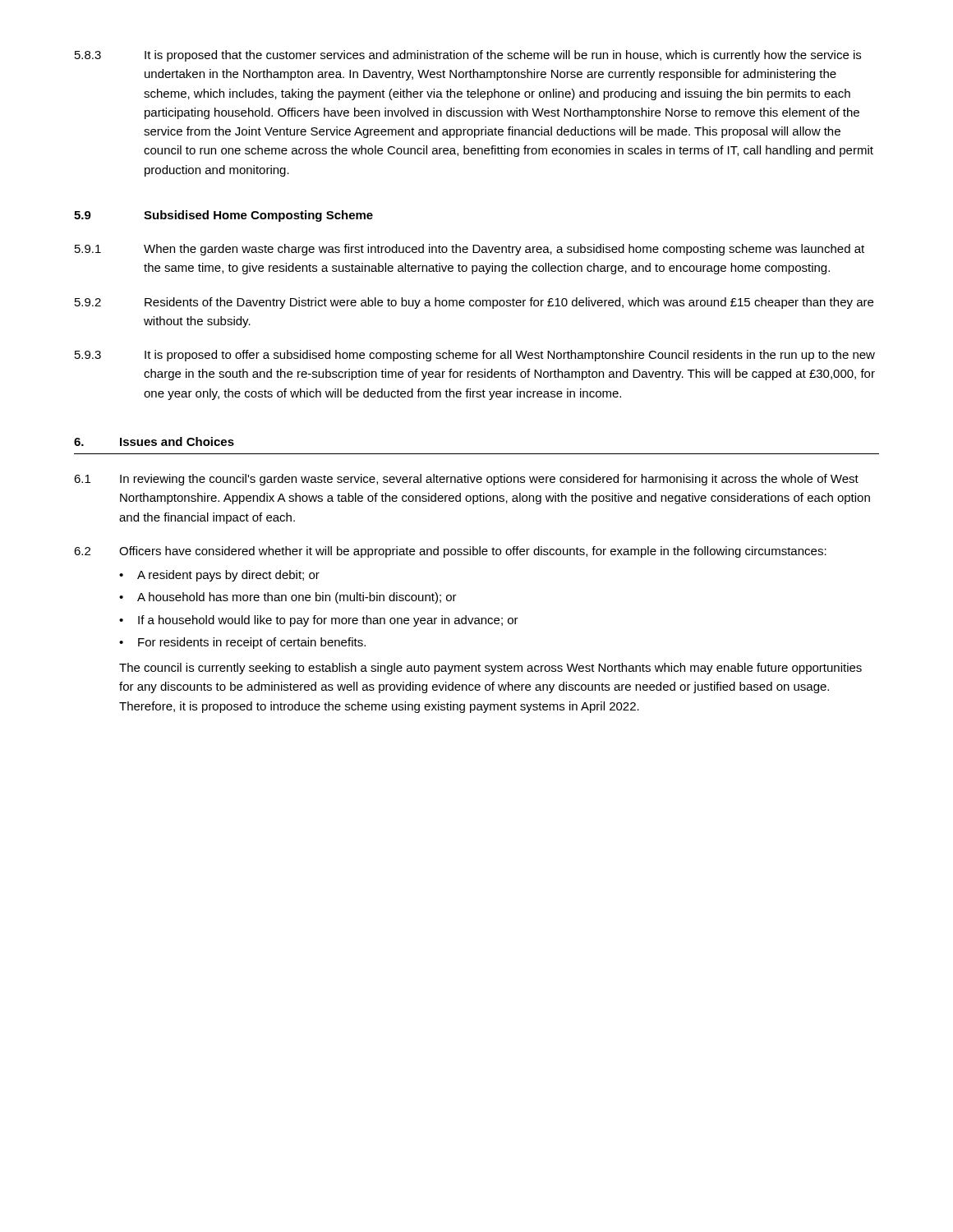Find the block on this page that starts "5.8.3 It is proposed"
Viewport: 953px width, 1232px height.
pos(476,112)
